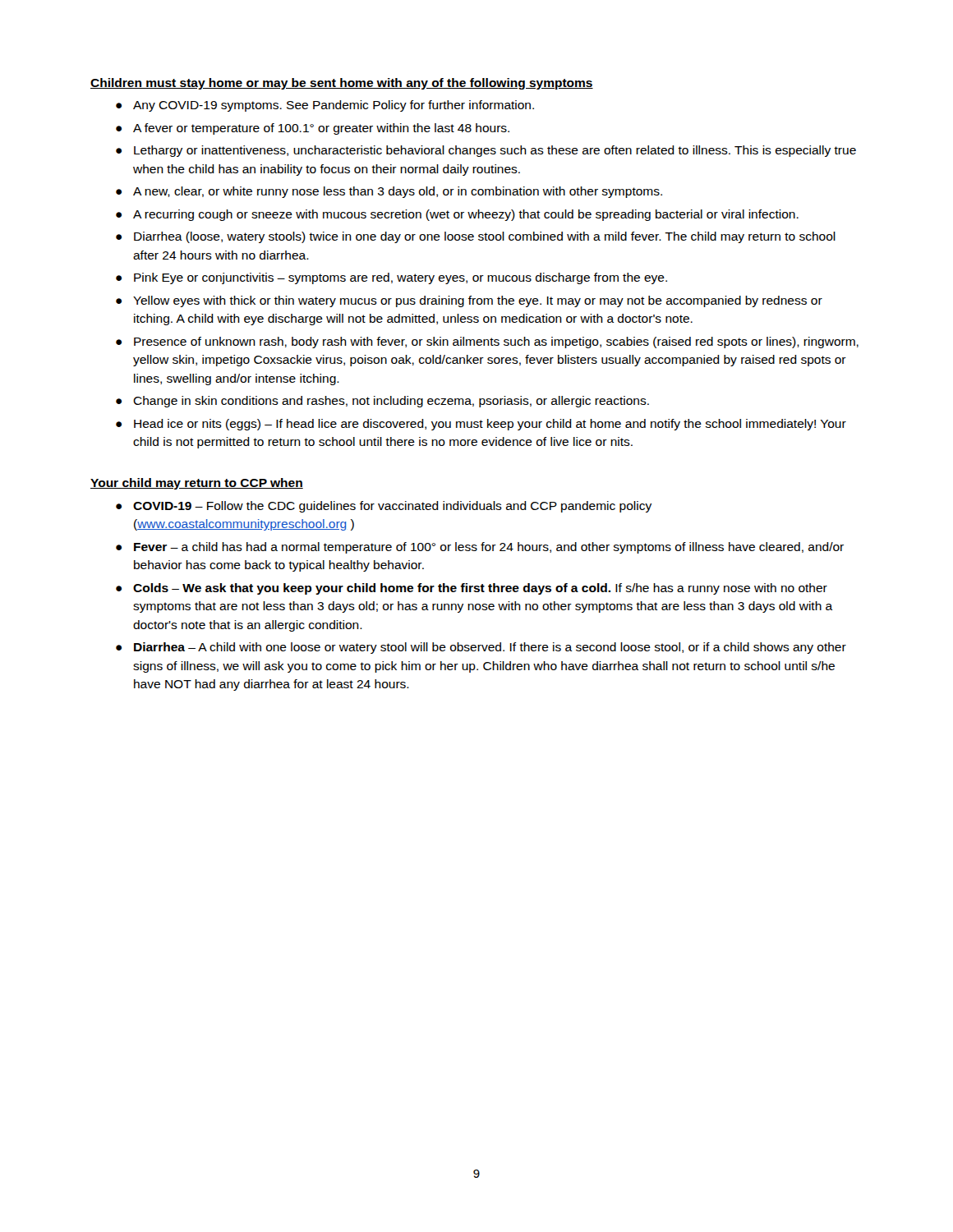Select the list item containing "● COVID-19 – Follow the CDC"

[489, 515]
